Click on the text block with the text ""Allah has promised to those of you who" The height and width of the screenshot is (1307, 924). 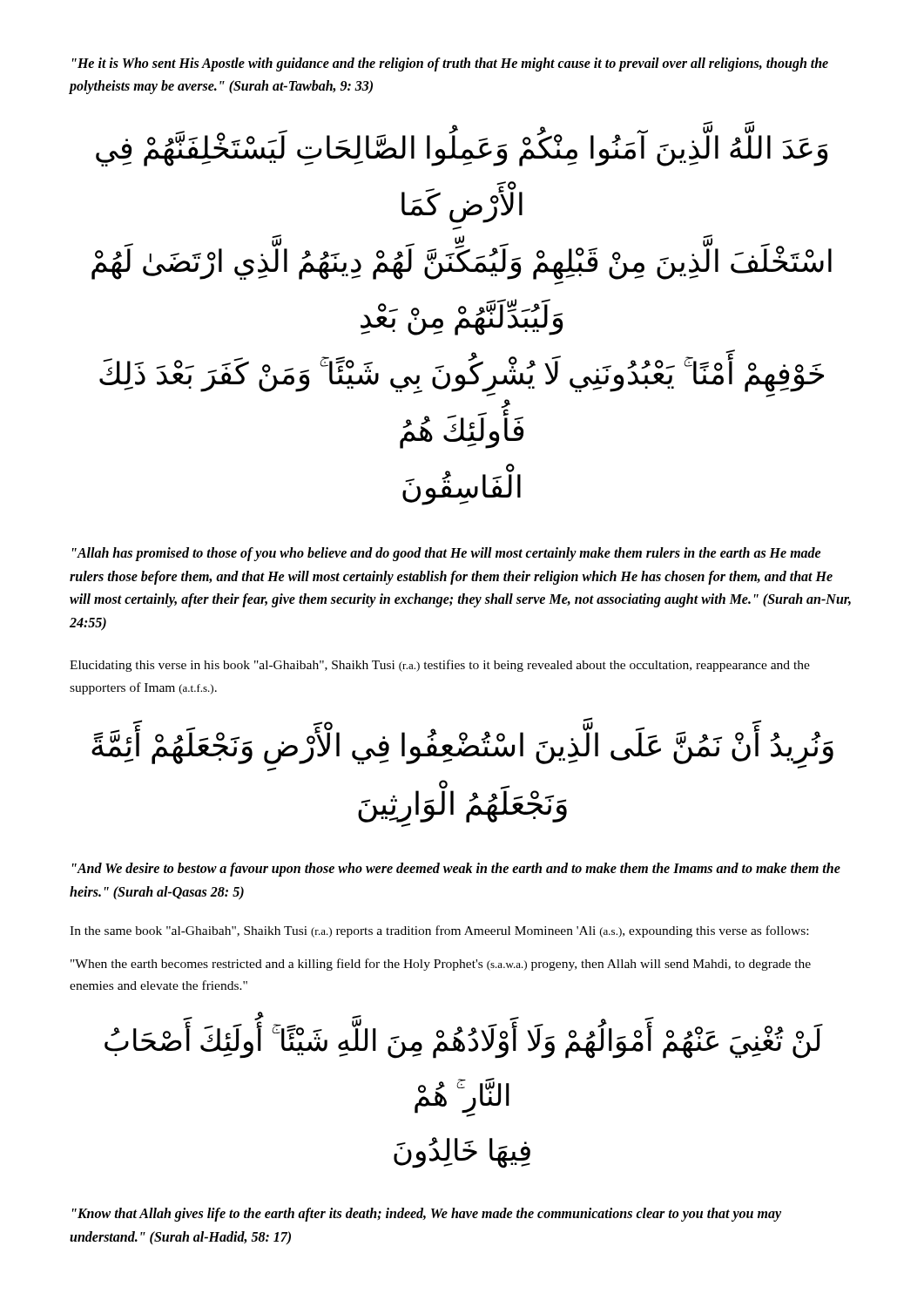click(x=461, y=588)
